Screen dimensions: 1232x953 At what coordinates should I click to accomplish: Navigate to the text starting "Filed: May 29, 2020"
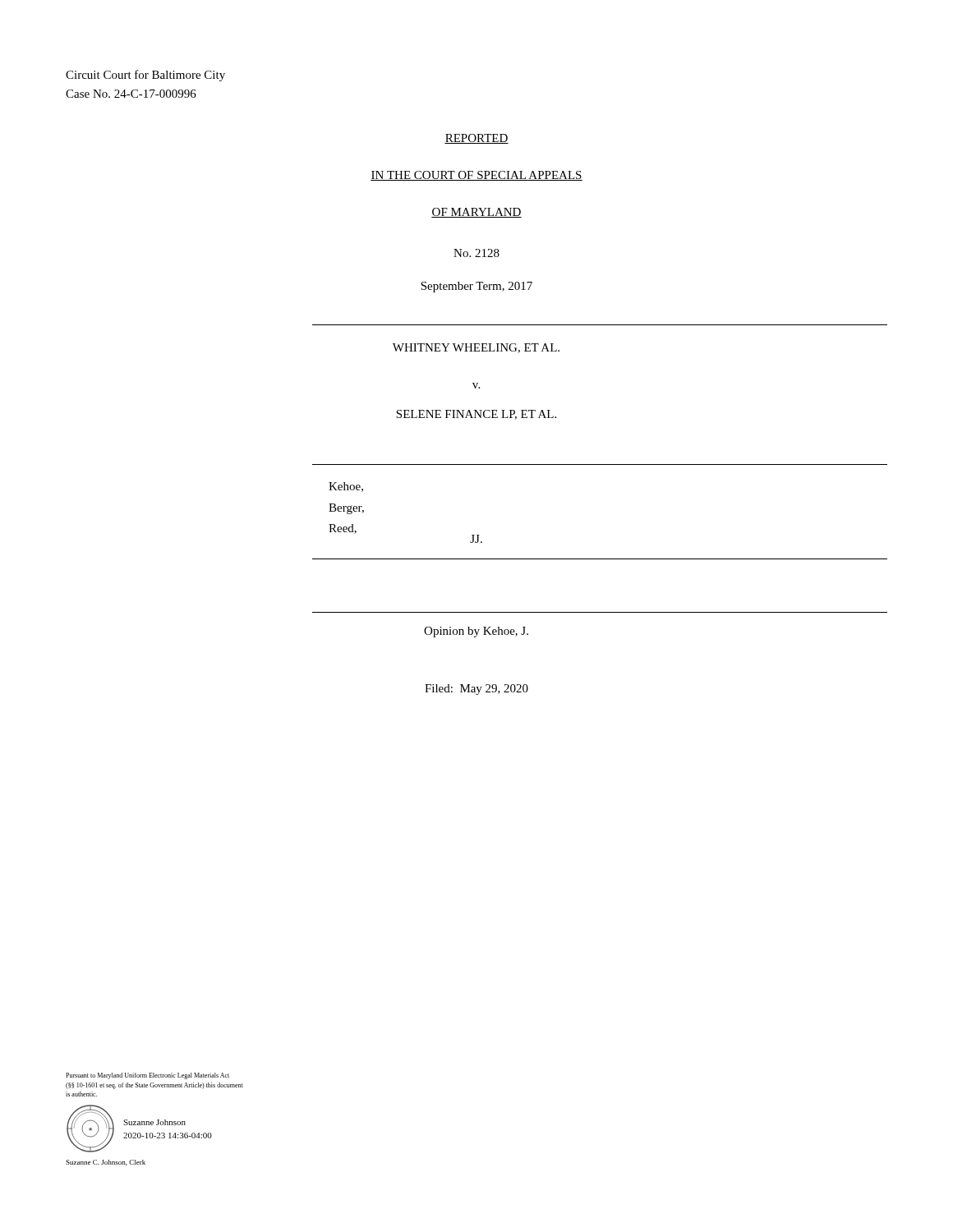coord(476,688)
